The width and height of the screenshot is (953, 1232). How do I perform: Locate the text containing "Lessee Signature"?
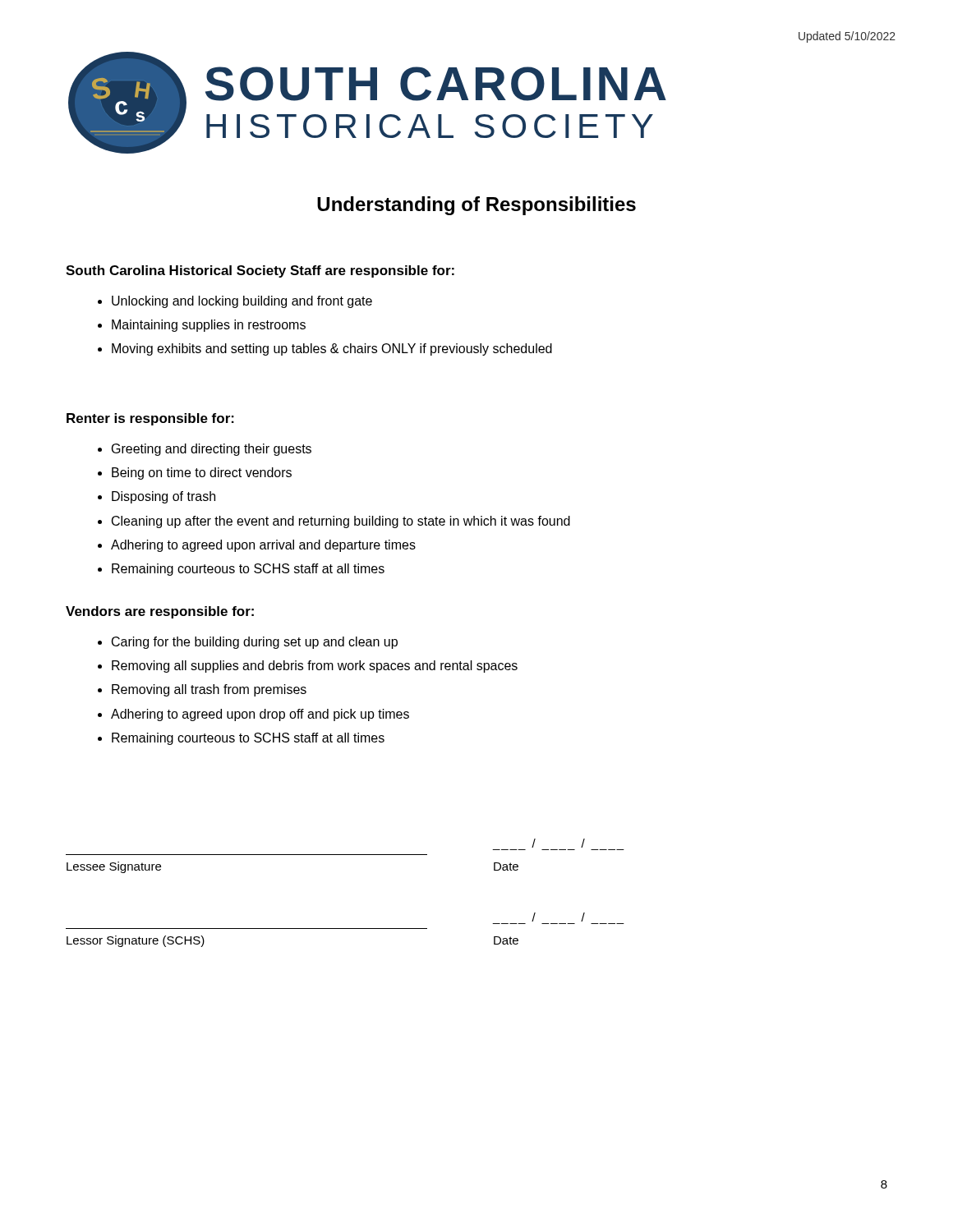coord(114,866)
